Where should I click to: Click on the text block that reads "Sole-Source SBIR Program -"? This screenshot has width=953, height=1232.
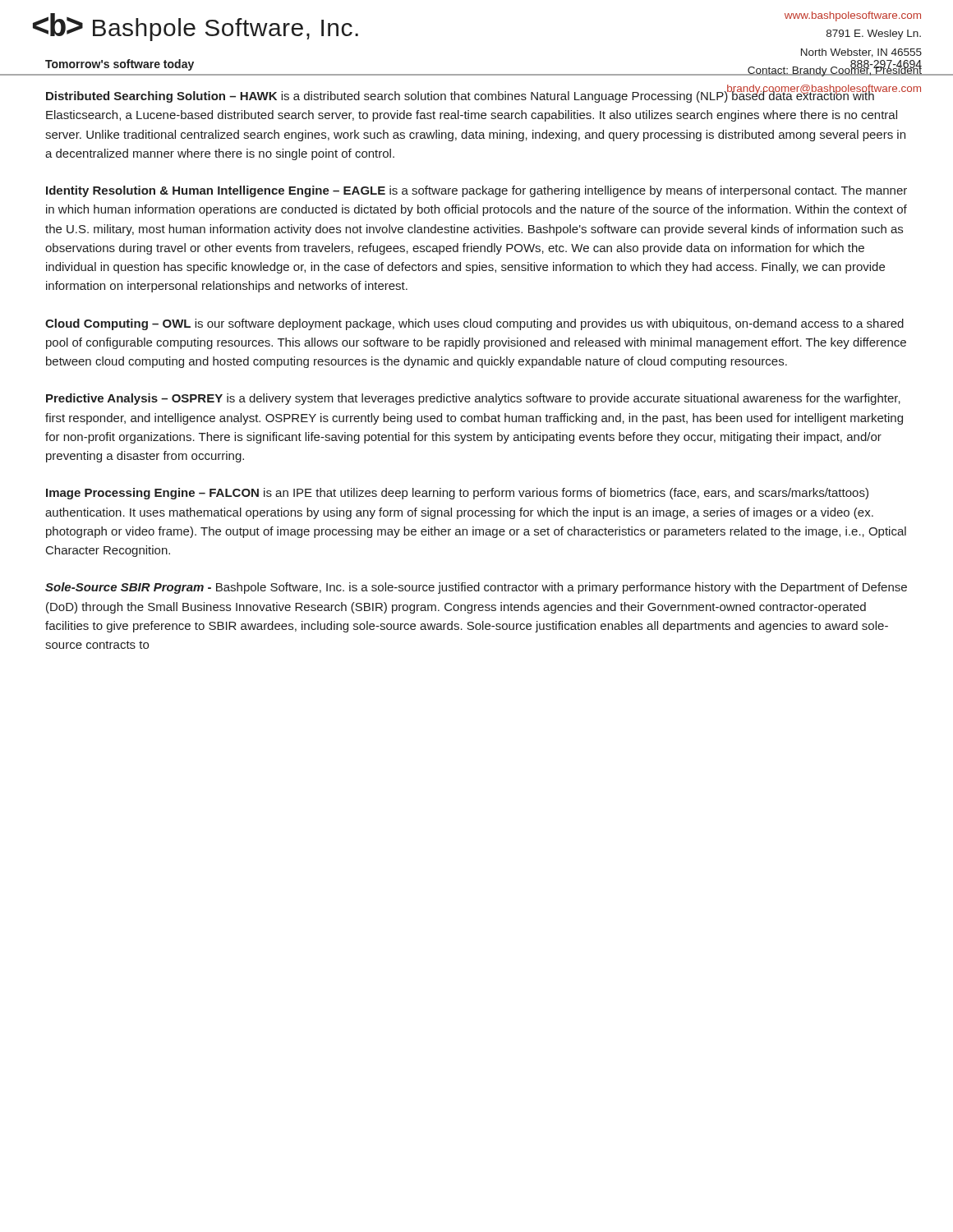click(x=476, y=616)
